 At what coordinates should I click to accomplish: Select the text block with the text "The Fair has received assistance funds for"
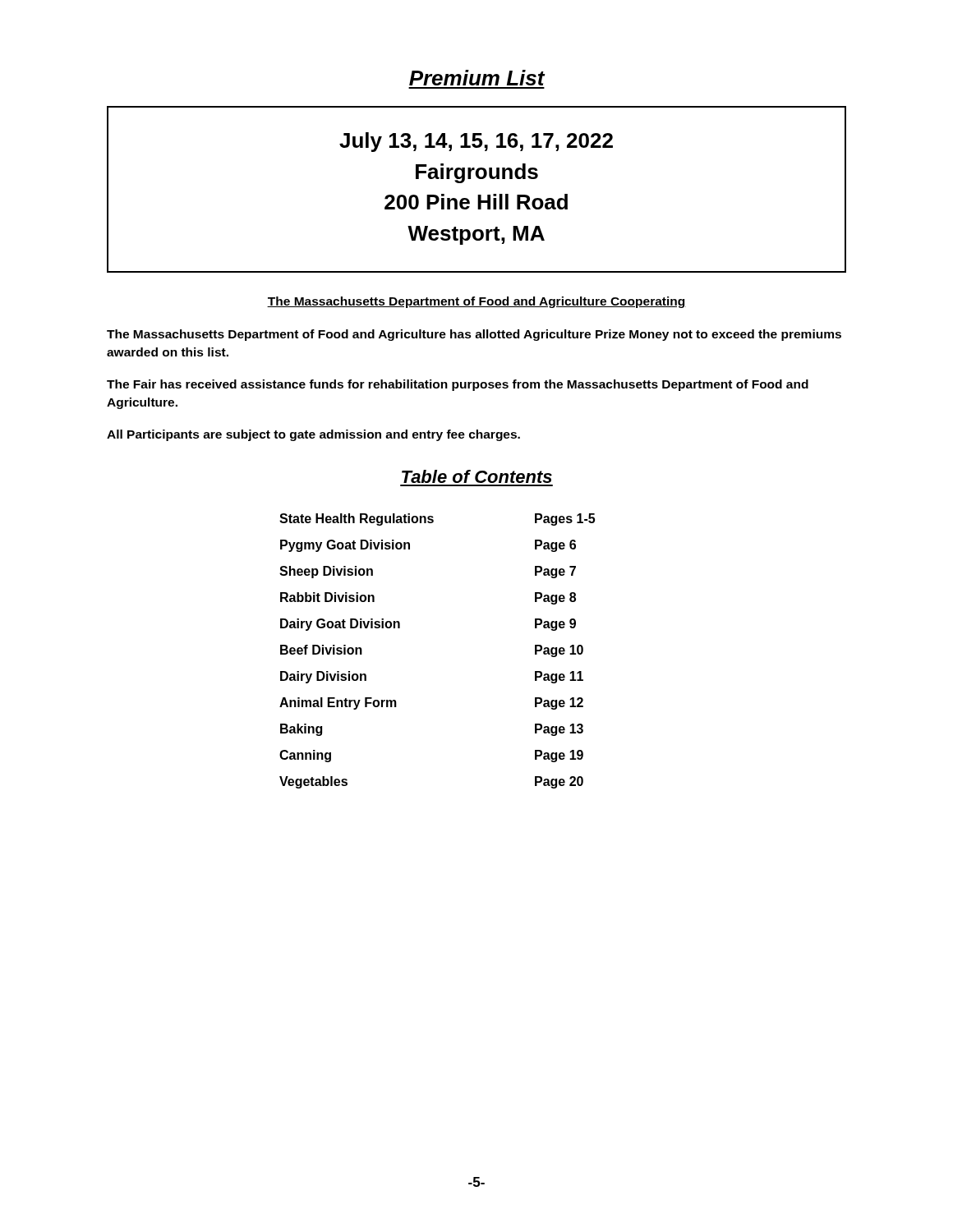click(x=458, y=393)
